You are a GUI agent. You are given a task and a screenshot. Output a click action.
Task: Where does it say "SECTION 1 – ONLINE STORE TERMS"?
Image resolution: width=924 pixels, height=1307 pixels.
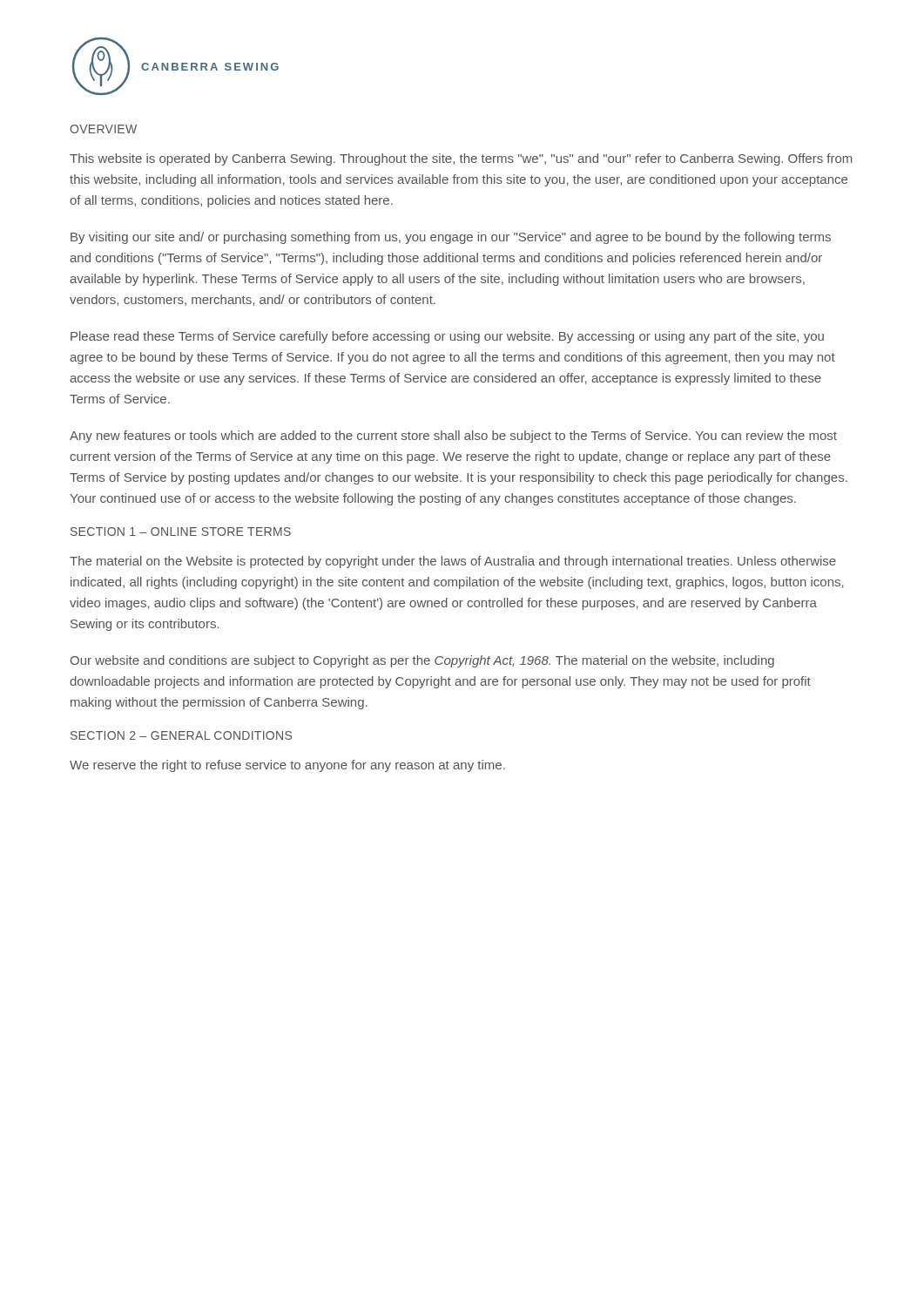181,531
